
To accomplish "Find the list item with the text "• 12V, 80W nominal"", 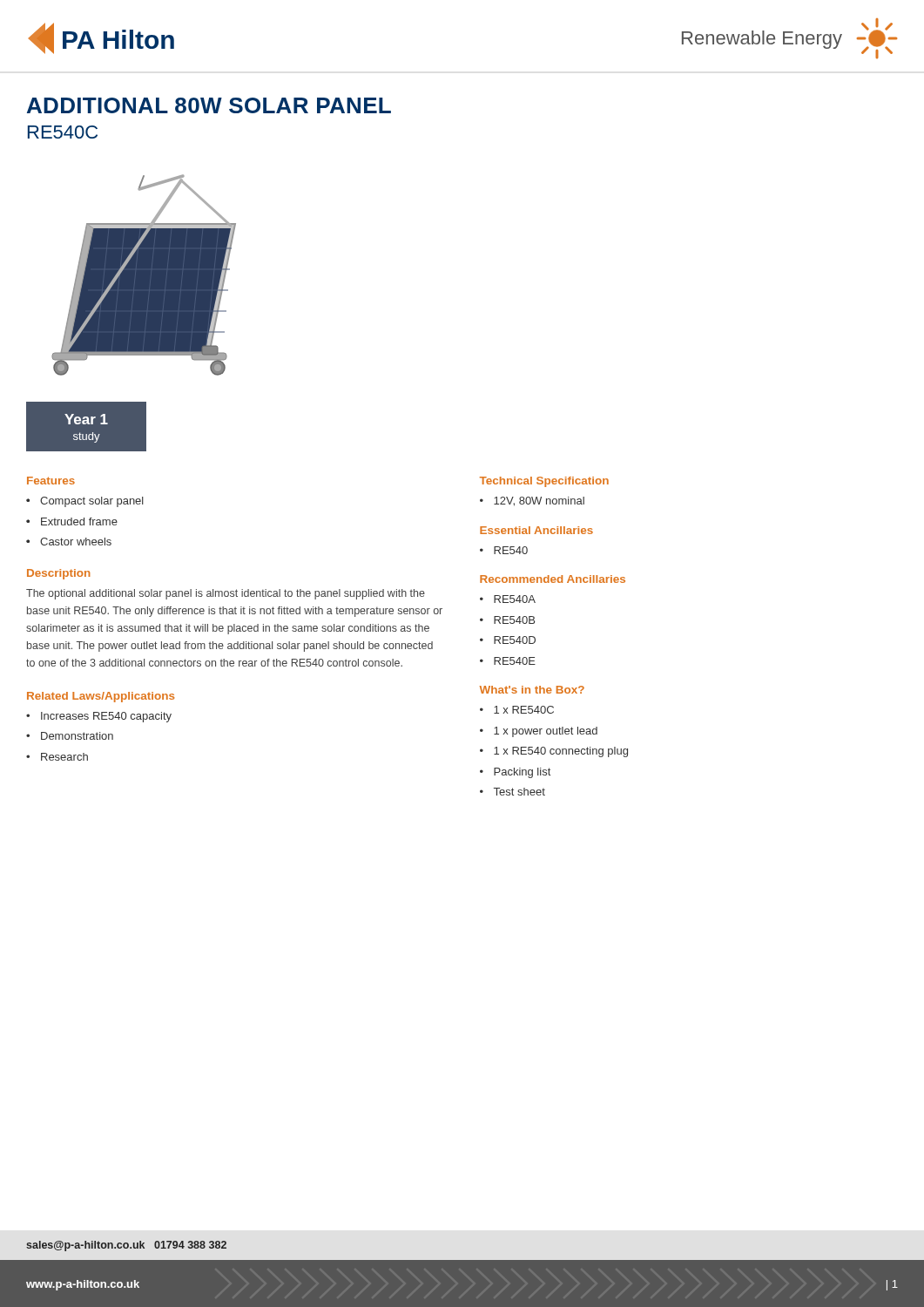I will [532, 501].
